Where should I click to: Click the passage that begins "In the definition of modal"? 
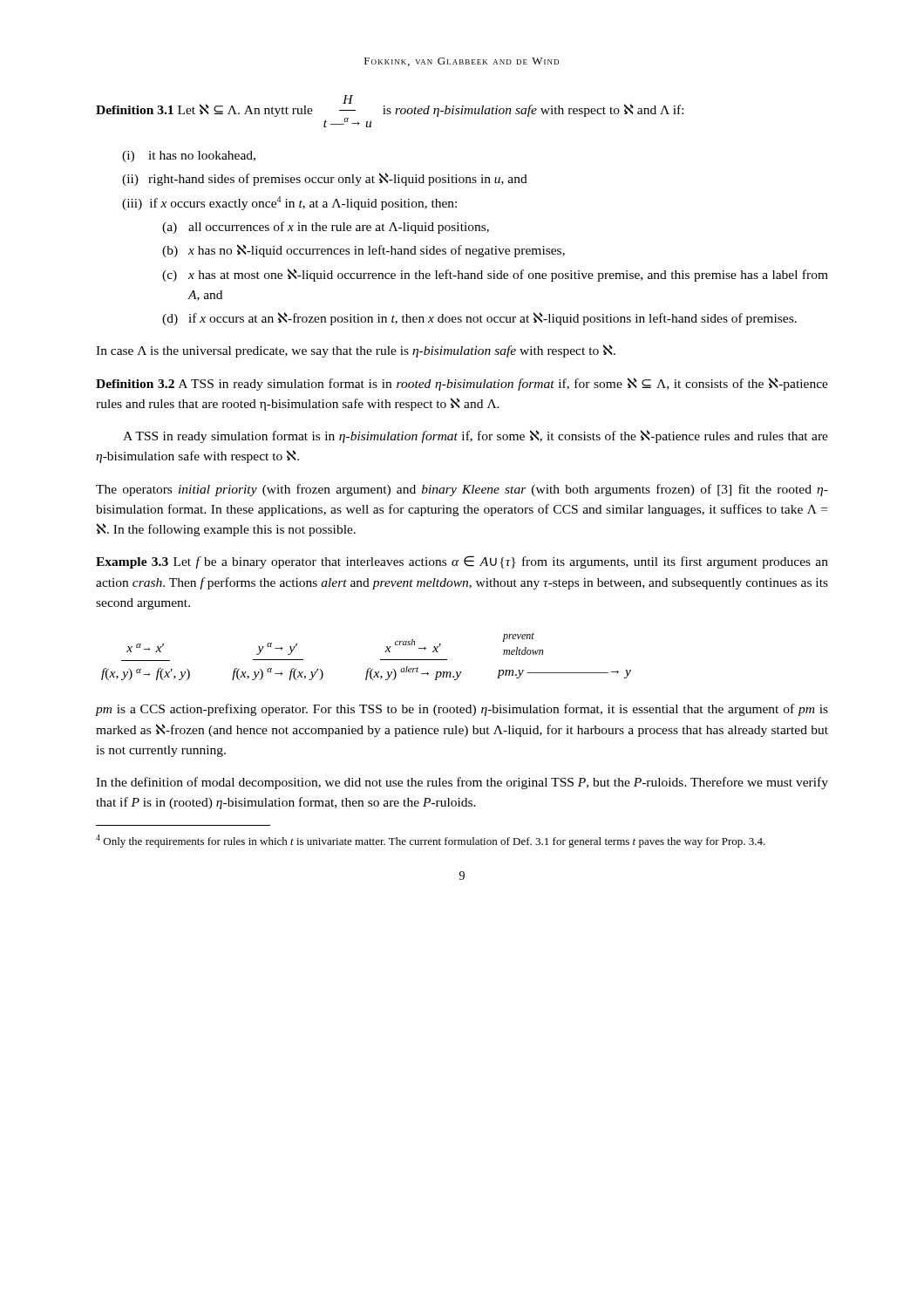pos(462,792)
